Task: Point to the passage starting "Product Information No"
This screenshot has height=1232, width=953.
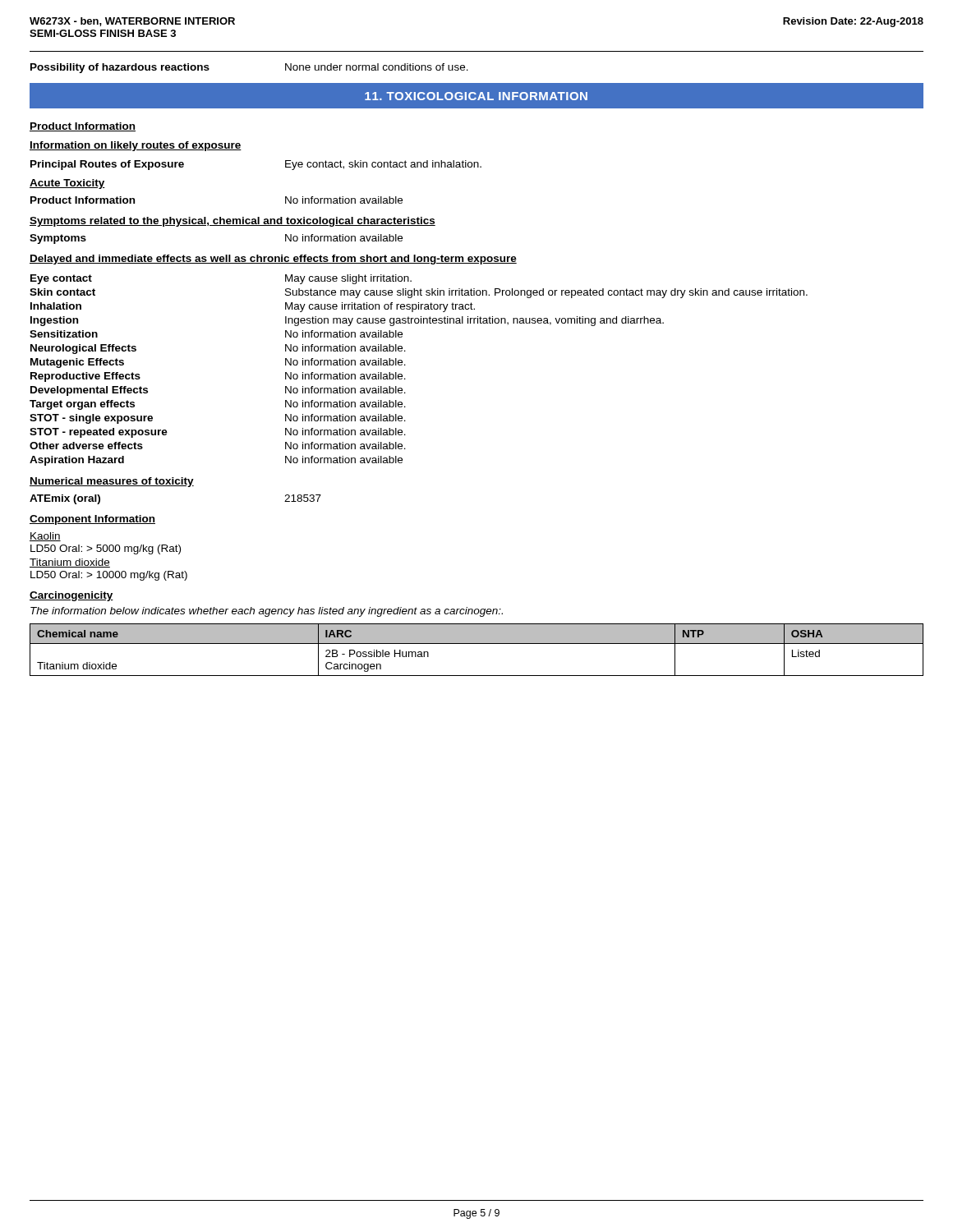Action: click(x=81, y=199)
